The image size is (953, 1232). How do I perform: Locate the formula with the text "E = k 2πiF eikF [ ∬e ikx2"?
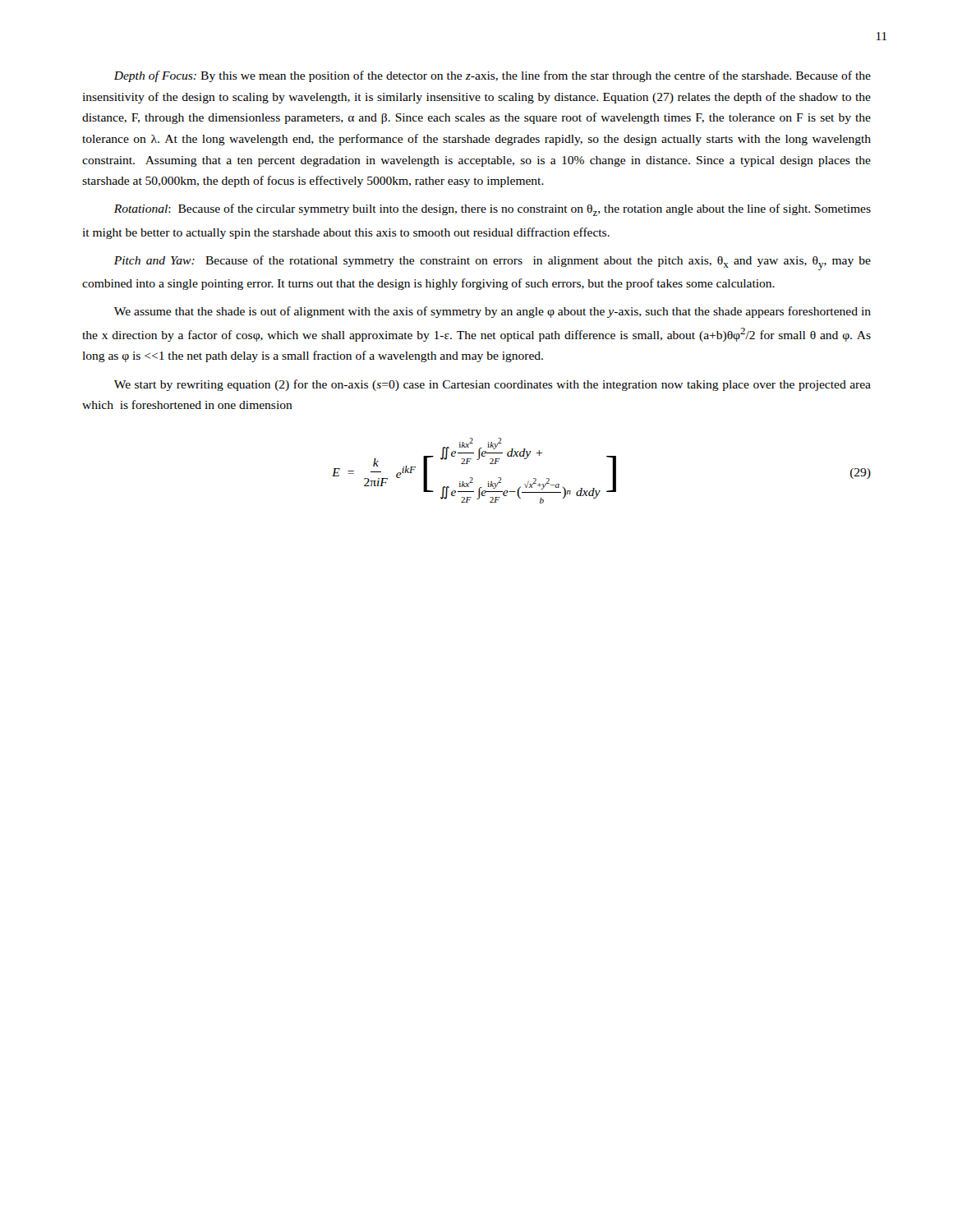[x=601, y=472]
